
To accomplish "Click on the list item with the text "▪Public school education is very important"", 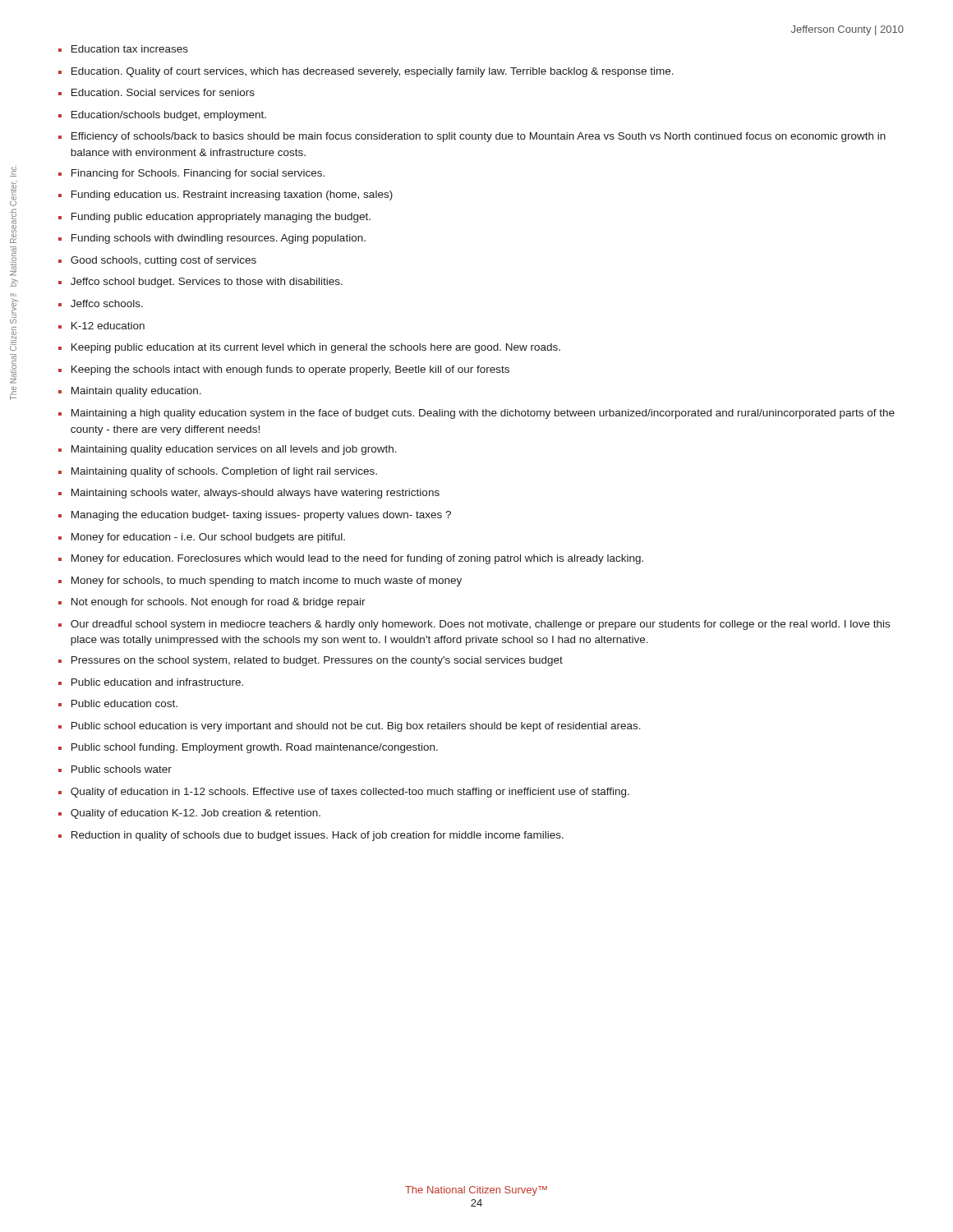I will 481,727.
